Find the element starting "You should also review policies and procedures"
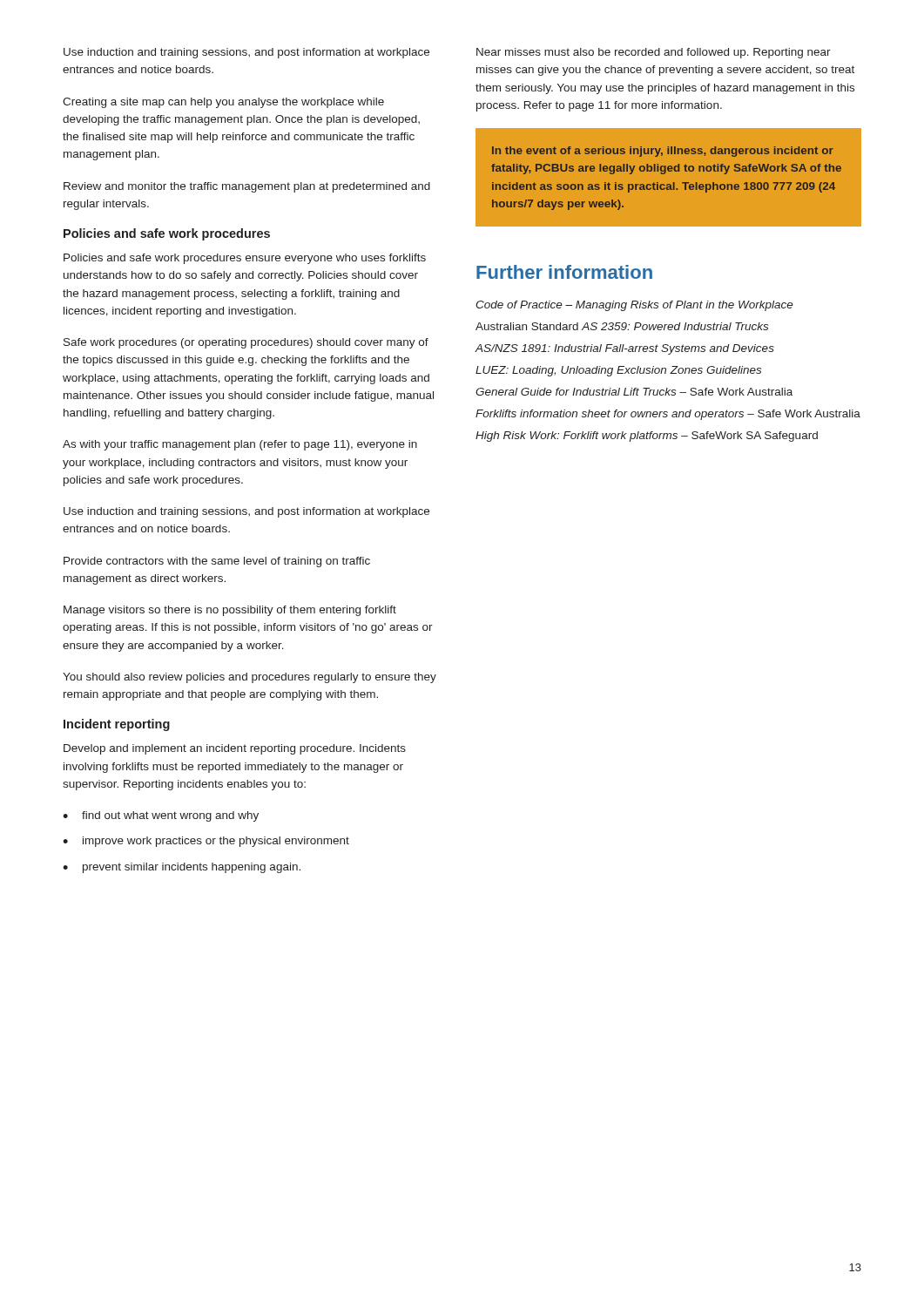The image size is (924, 1307). (249, 685)
